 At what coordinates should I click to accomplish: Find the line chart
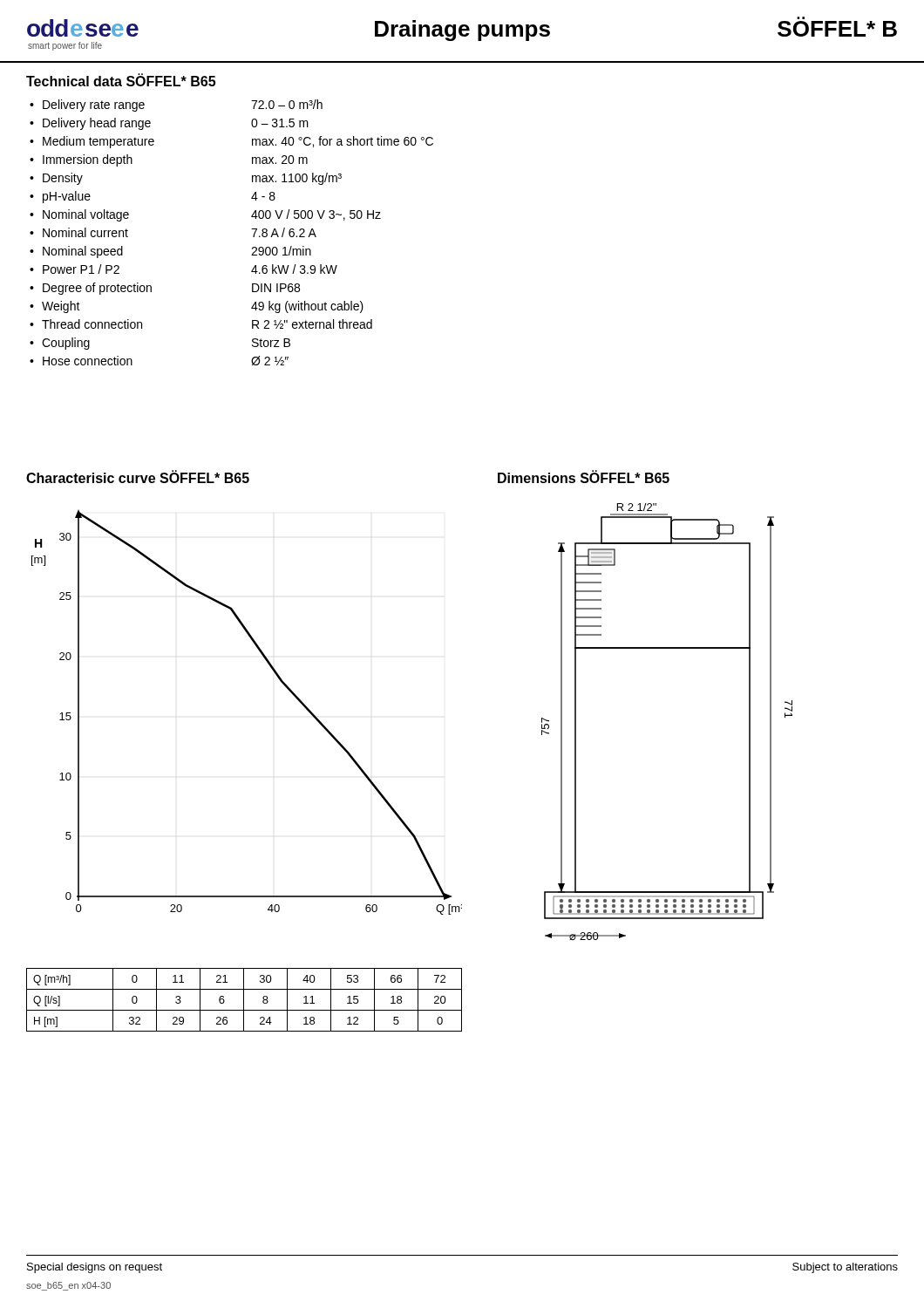pyautogui.click(x=244, y=726)
